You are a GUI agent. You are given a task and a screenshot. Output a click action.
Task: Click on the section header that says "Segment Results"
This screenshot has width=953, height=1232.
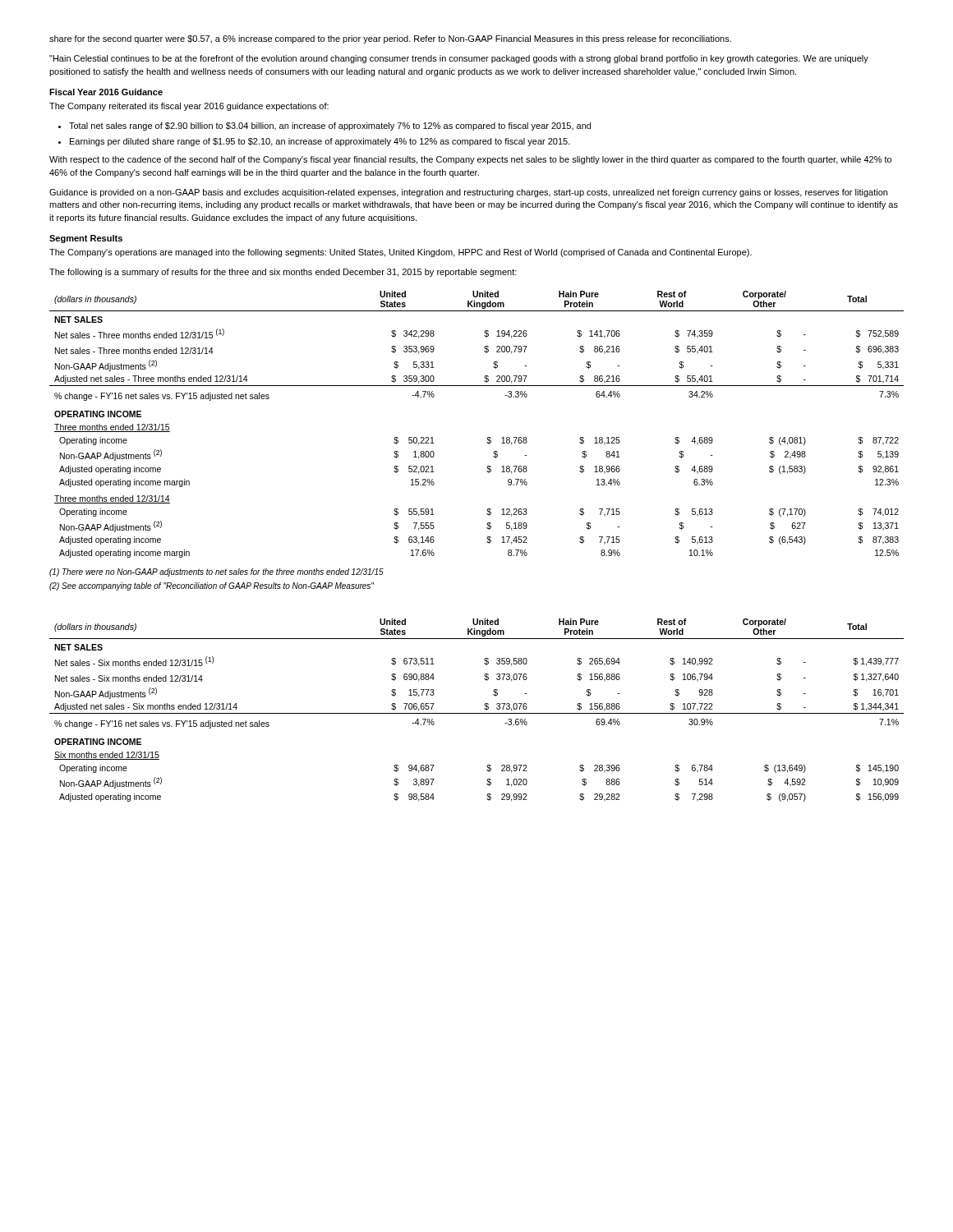coord(86,238)
